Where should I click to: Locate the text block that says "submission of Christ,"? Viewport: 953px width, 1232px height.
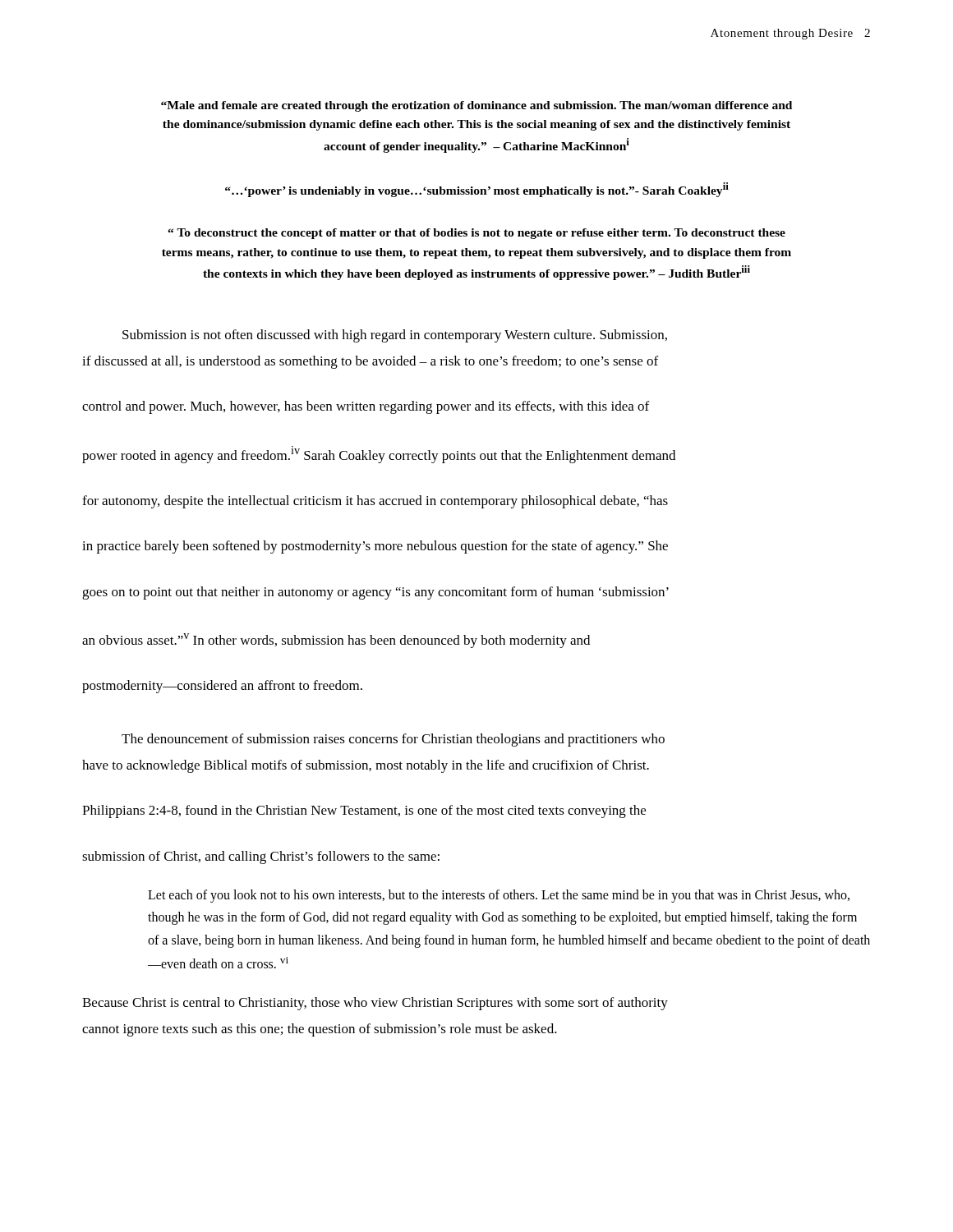tap(261, 856)
